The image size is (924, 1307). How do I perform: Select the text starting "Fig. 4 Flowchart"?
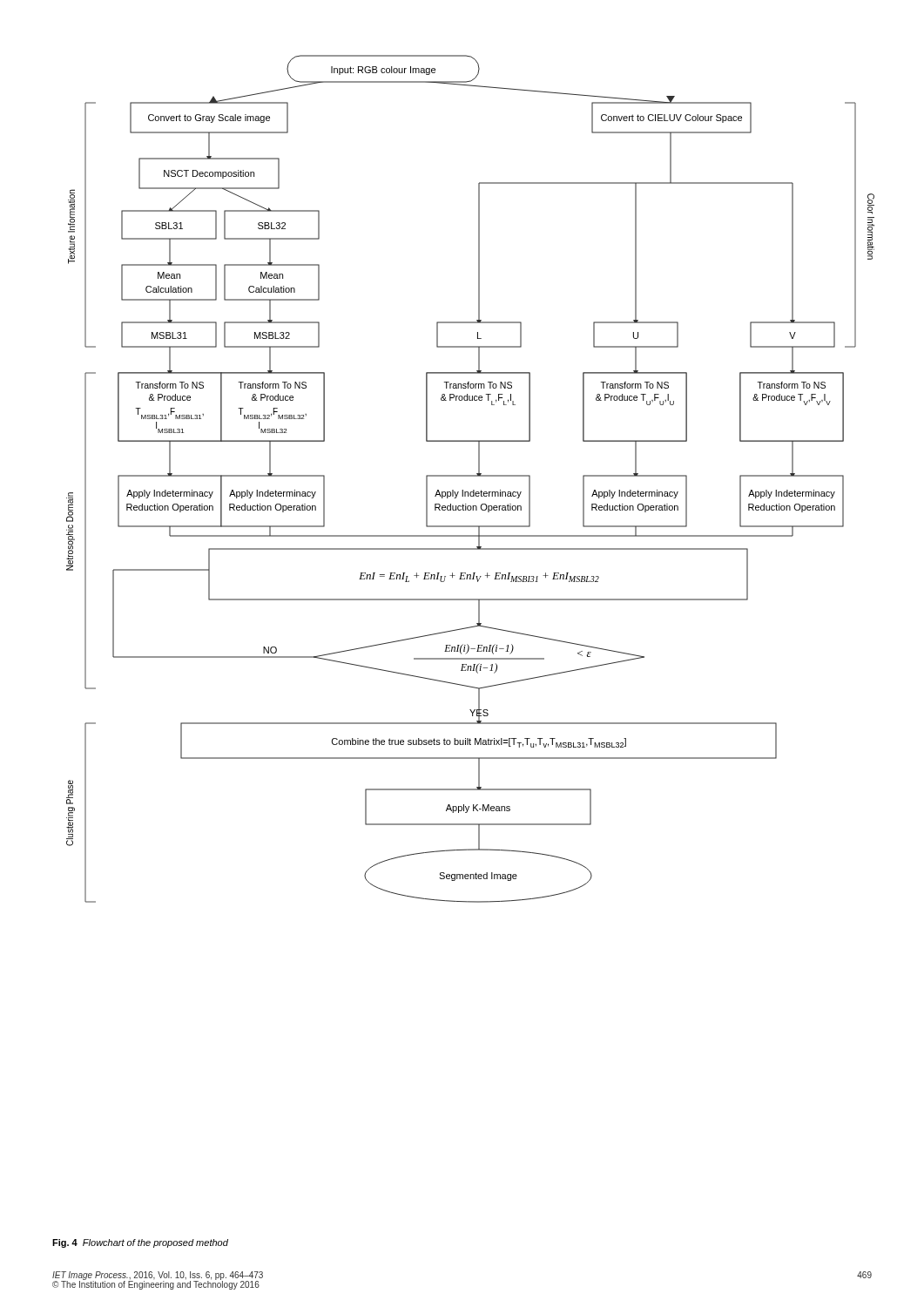[x=140, y=1243]
